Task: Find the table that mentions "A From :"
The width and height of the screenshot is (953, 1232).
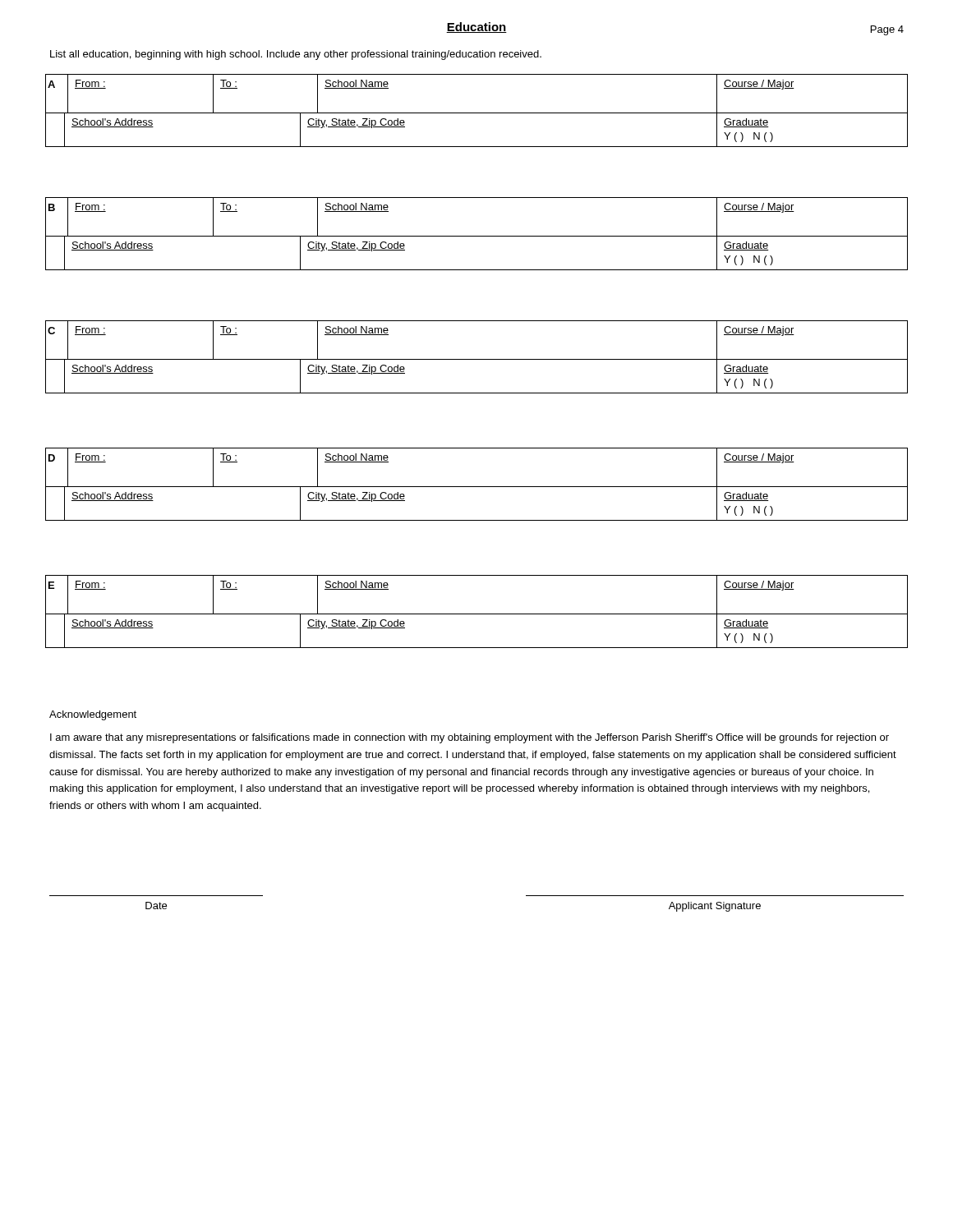Action: 476,110
